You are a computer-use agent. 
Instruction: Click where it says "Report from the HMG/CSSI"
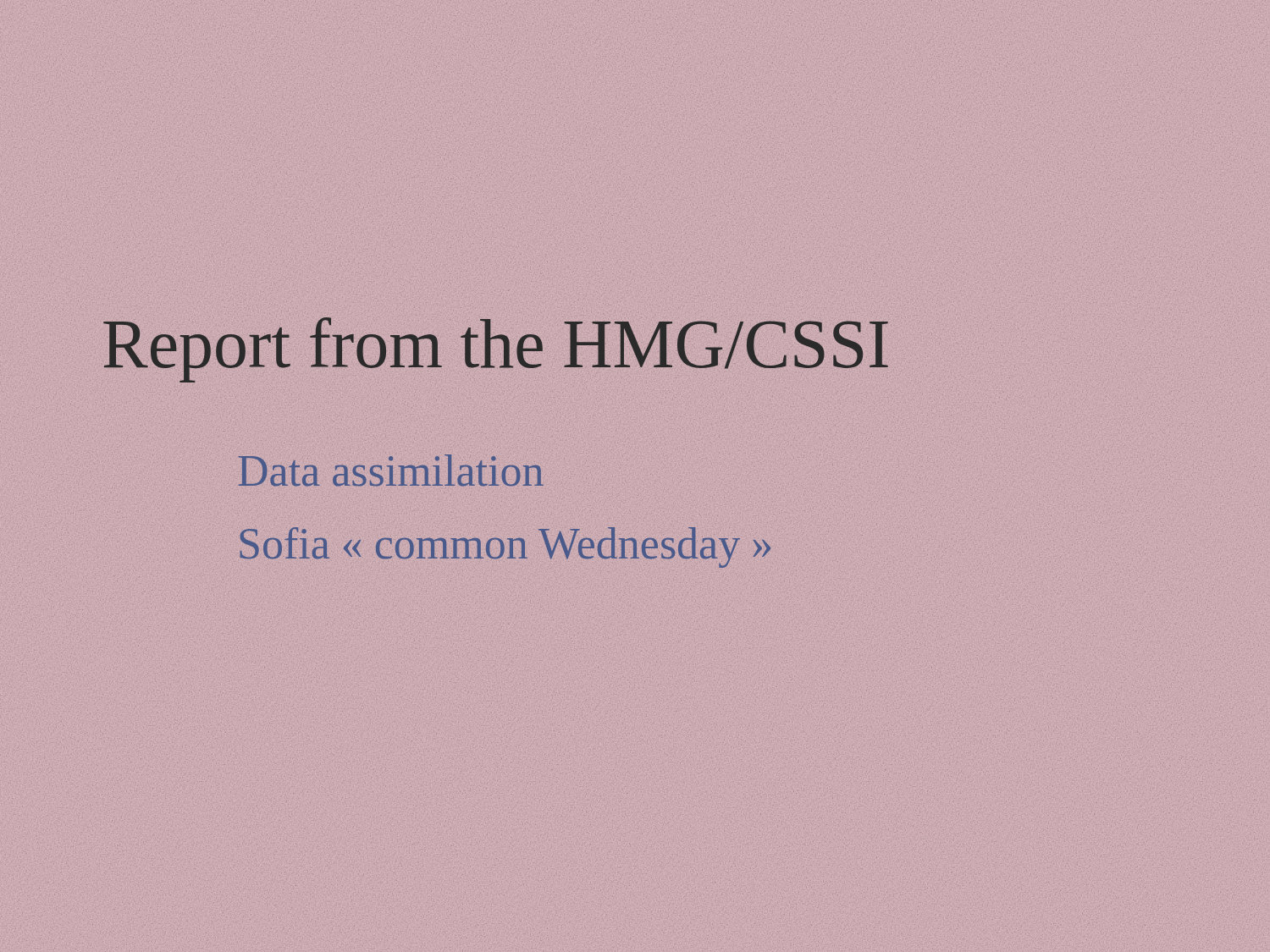[x=496, y=344]
